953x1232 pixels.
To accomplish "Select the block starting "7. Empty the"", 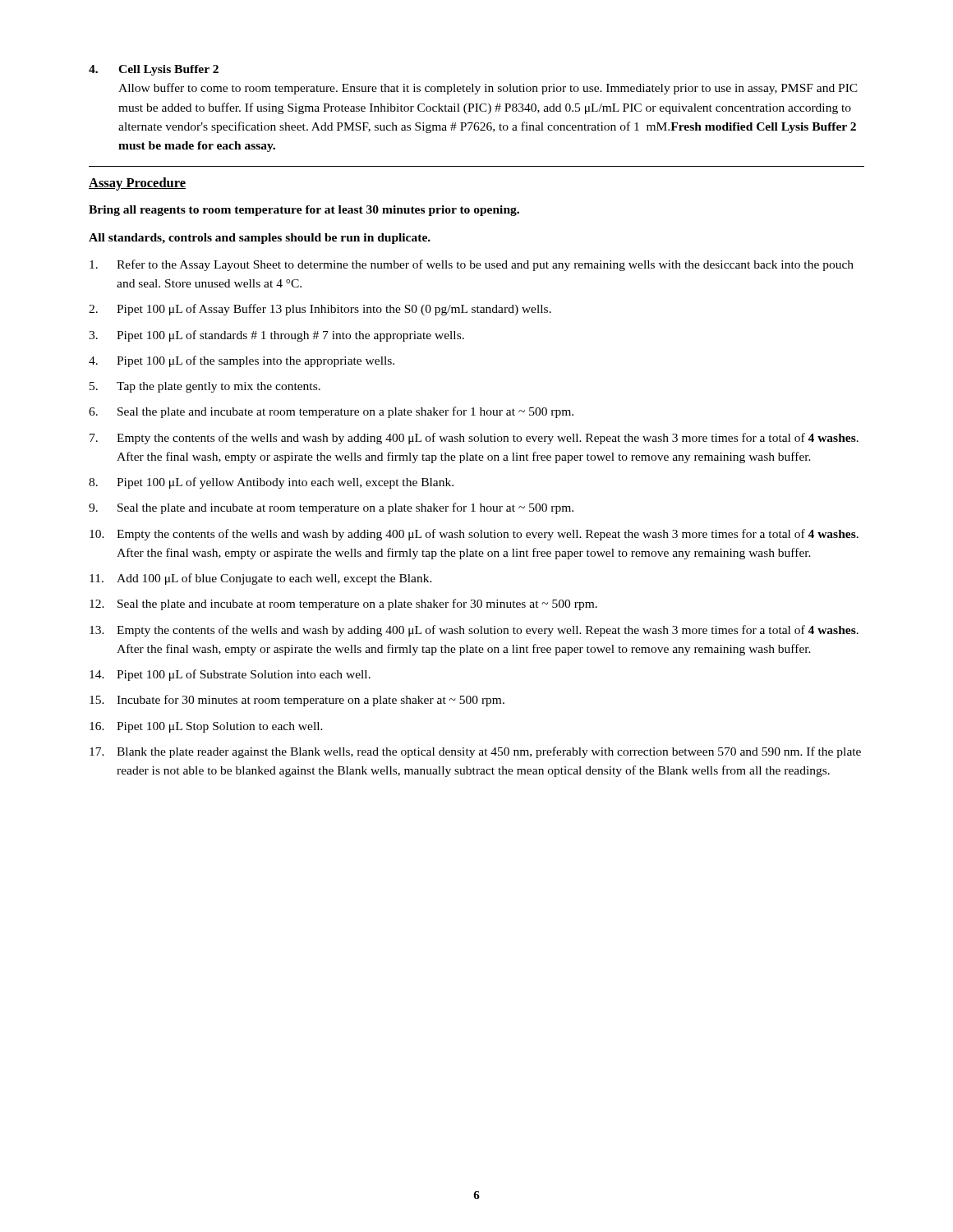I will tap(476, 447).
